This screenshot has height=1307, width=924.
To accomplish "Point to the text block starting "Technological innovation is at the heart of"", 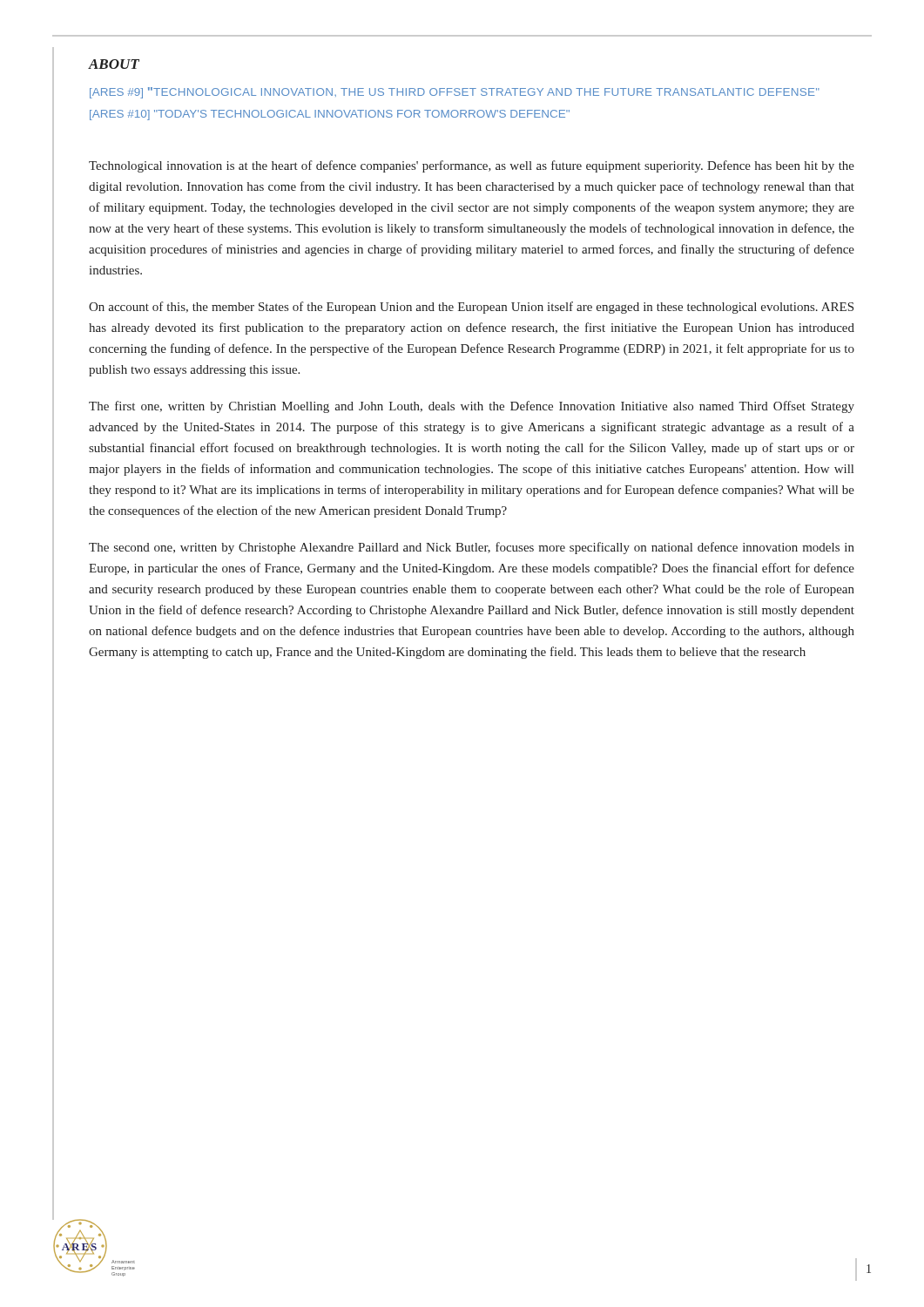I will point(472,218).
